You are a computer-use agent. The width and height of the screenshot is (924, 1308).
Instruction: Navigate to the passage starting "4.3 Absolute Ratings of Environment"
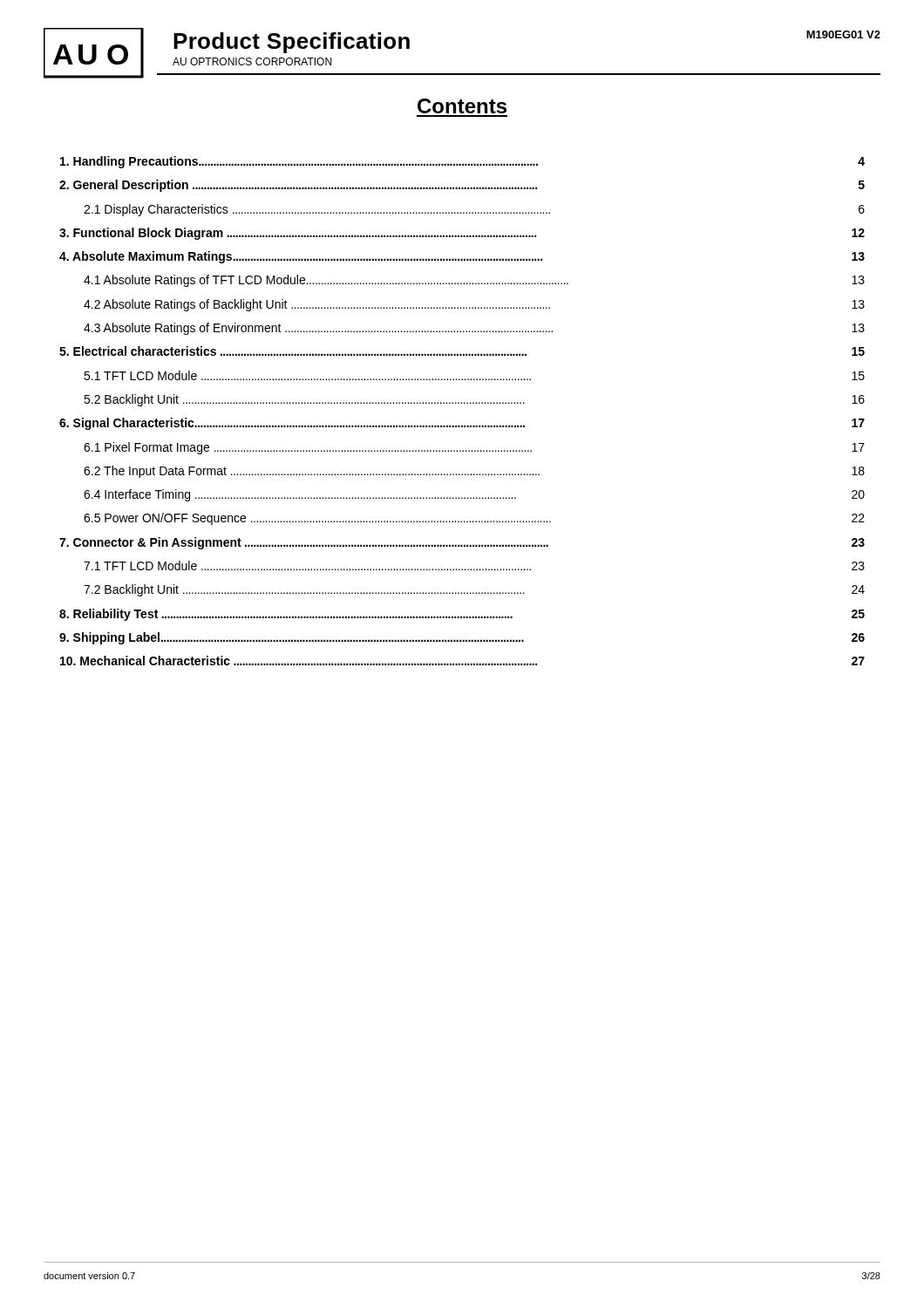(x=474, y=329)
